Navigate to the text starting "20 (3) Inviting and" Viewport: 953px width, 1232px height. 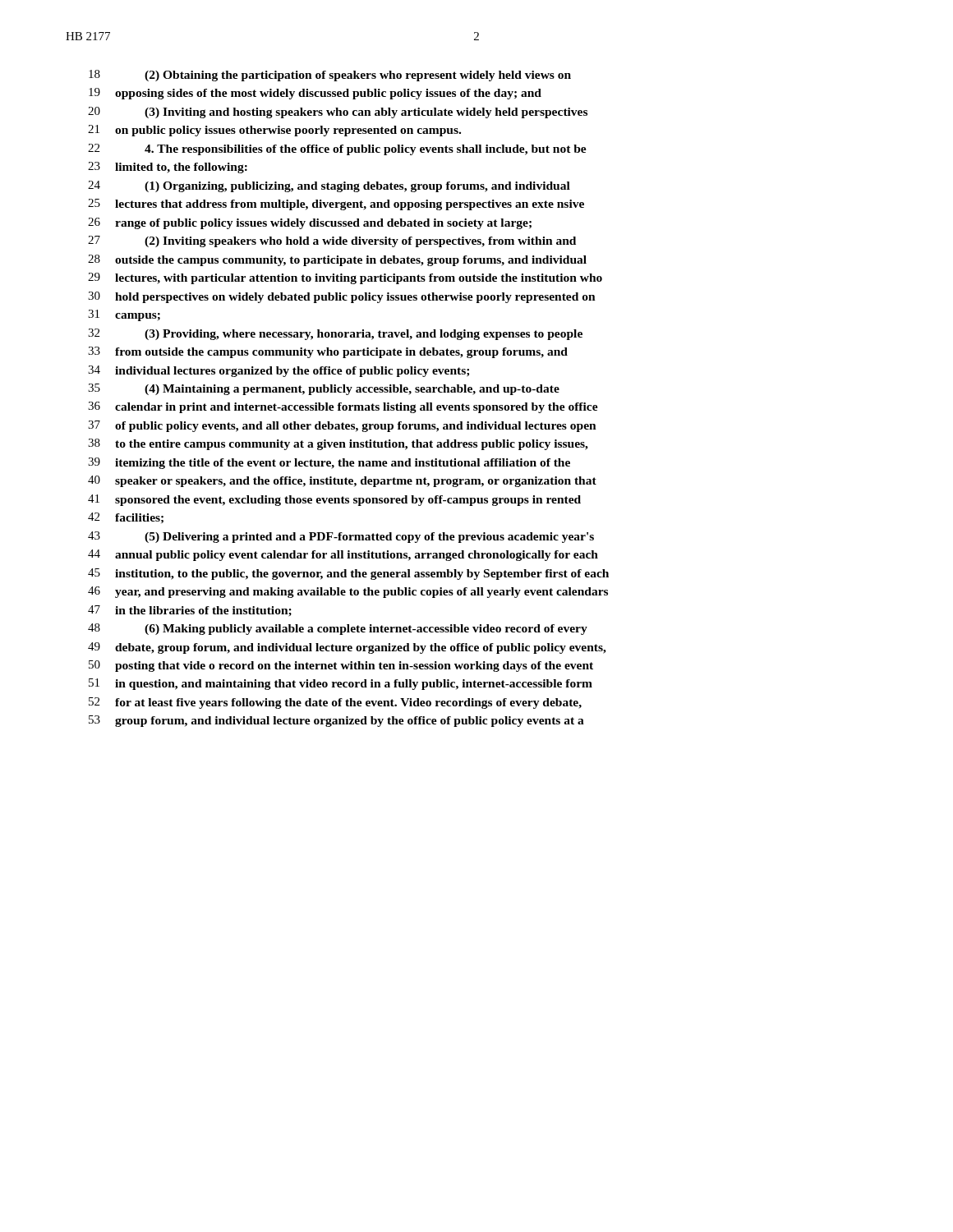476,121
